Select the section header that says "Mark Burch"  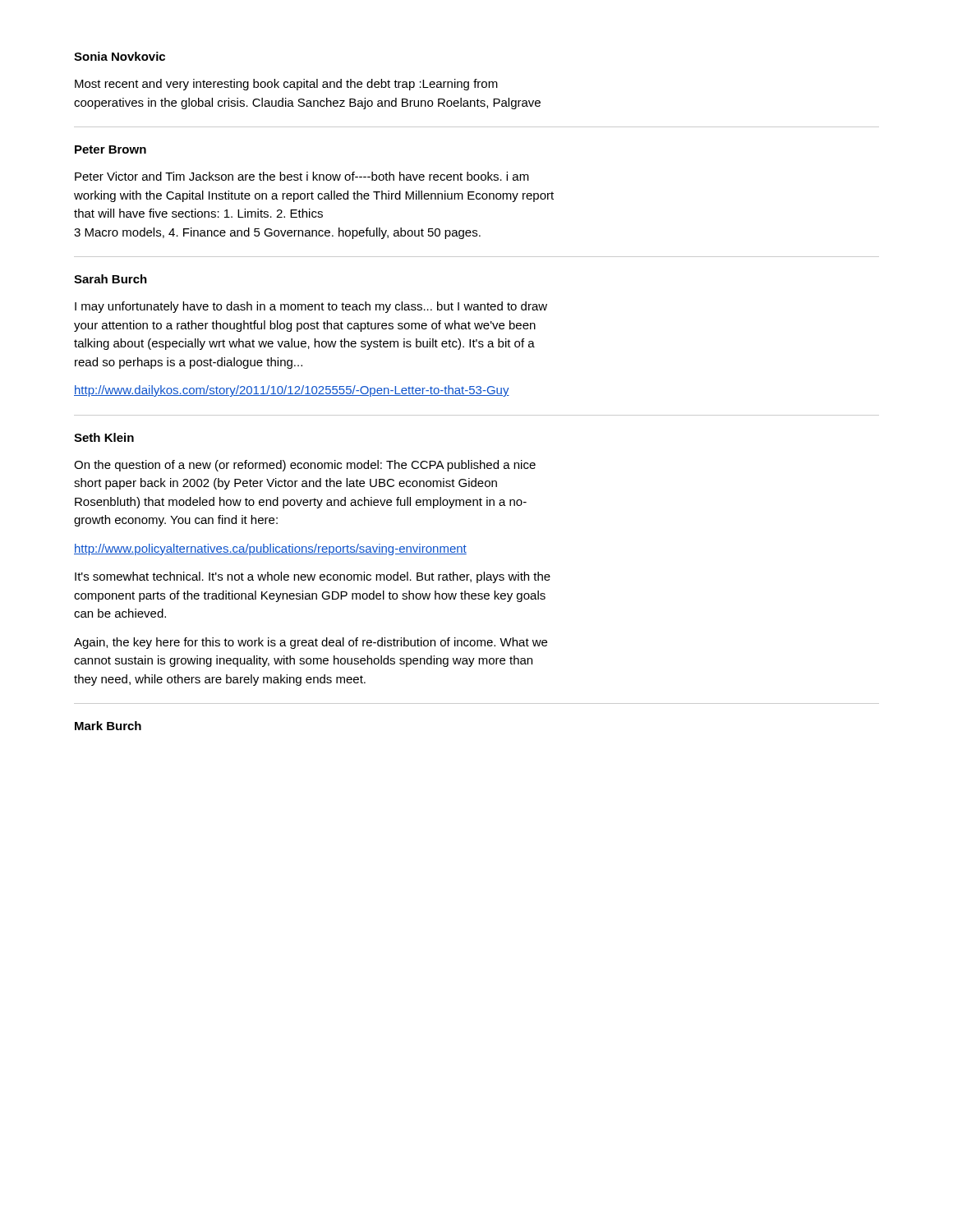pyautogui.click(x=108, y=726)
